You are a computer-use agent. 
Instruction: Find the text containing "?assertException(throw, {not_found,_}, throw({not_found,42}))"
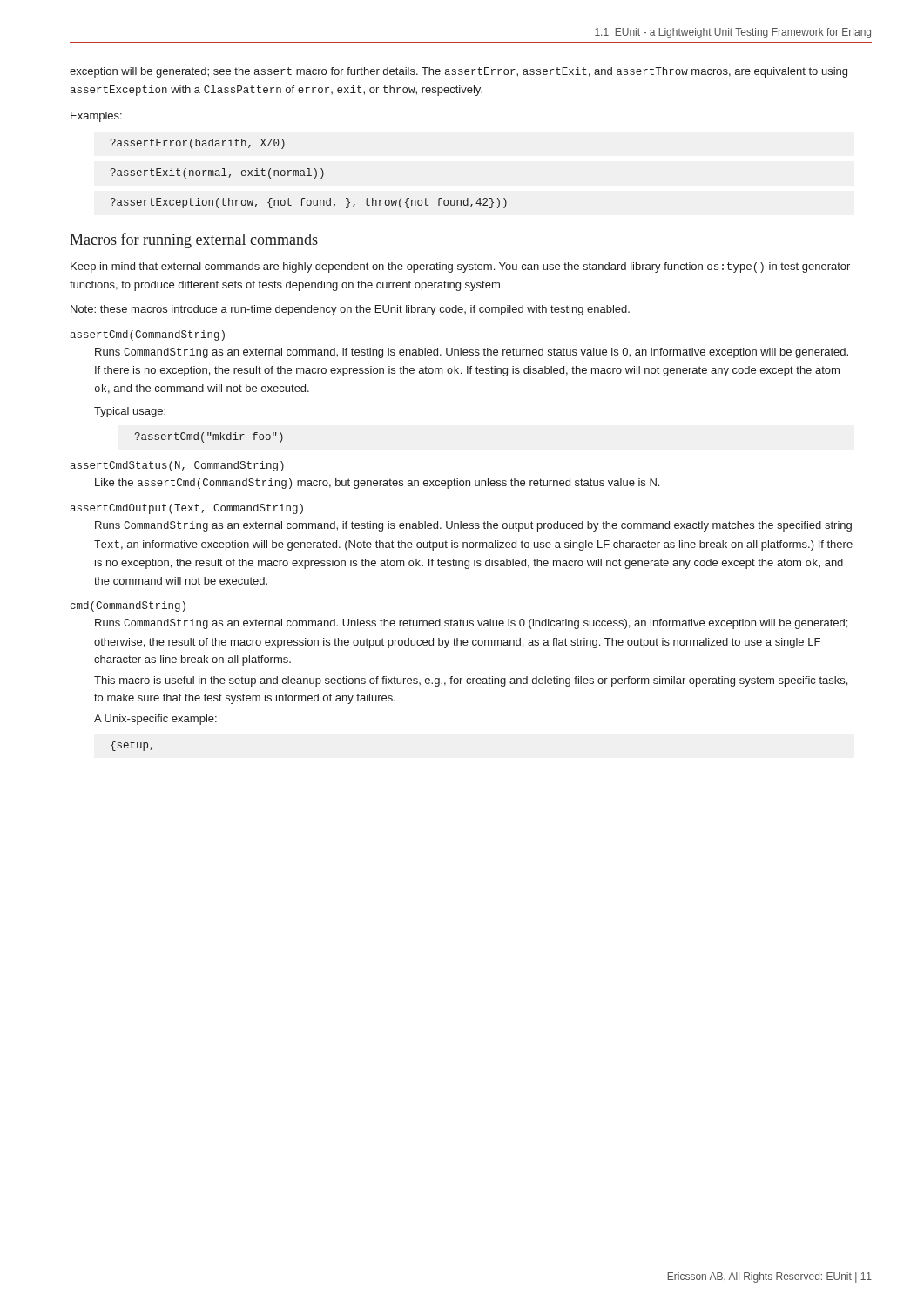coord(309,203)
